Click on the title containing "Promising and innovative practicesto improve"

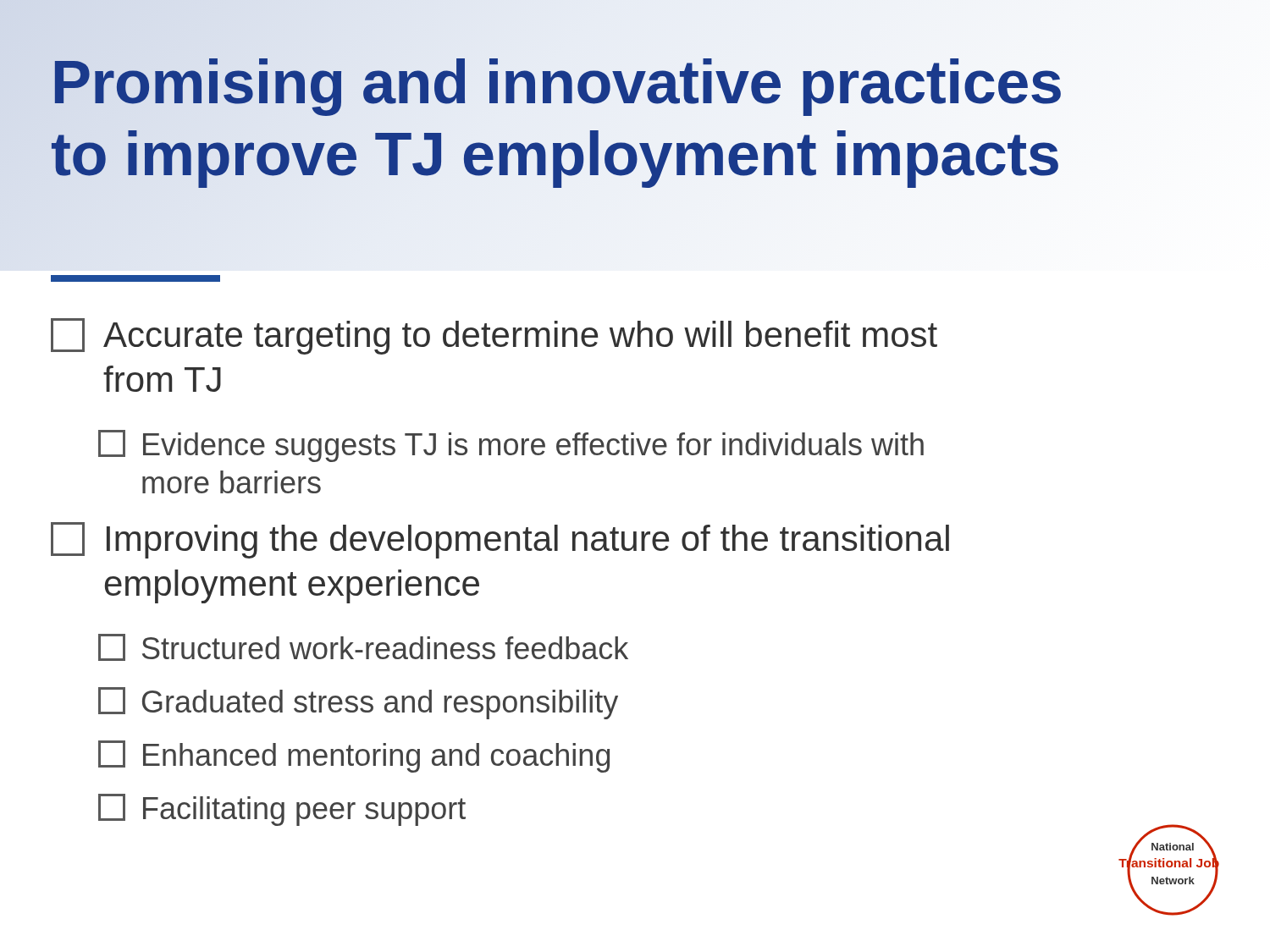pyautogui.click(x=627, y=118)
